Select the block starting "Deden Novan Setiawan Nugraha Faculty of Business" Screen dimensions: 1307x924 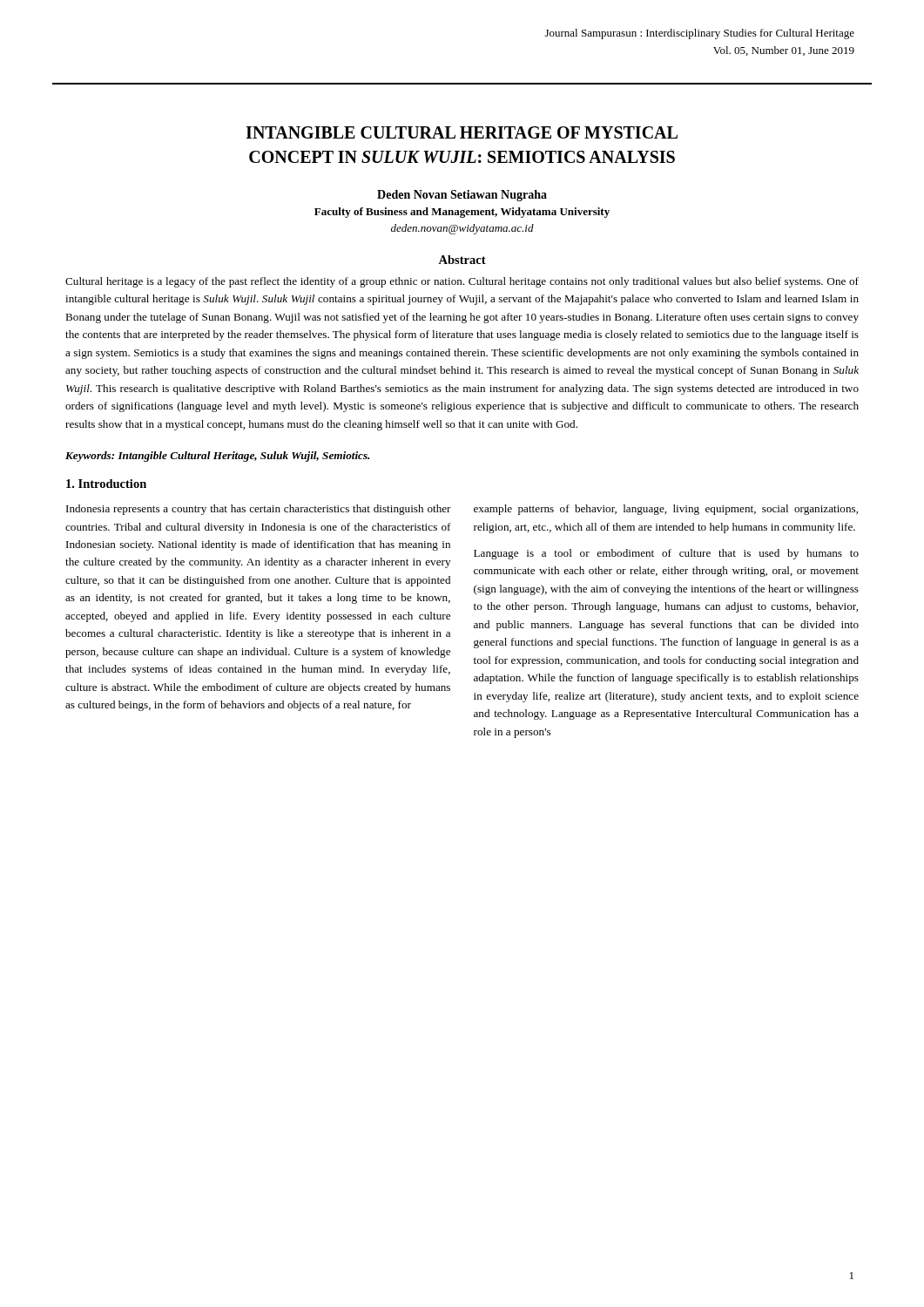click(x=462, y=212)
